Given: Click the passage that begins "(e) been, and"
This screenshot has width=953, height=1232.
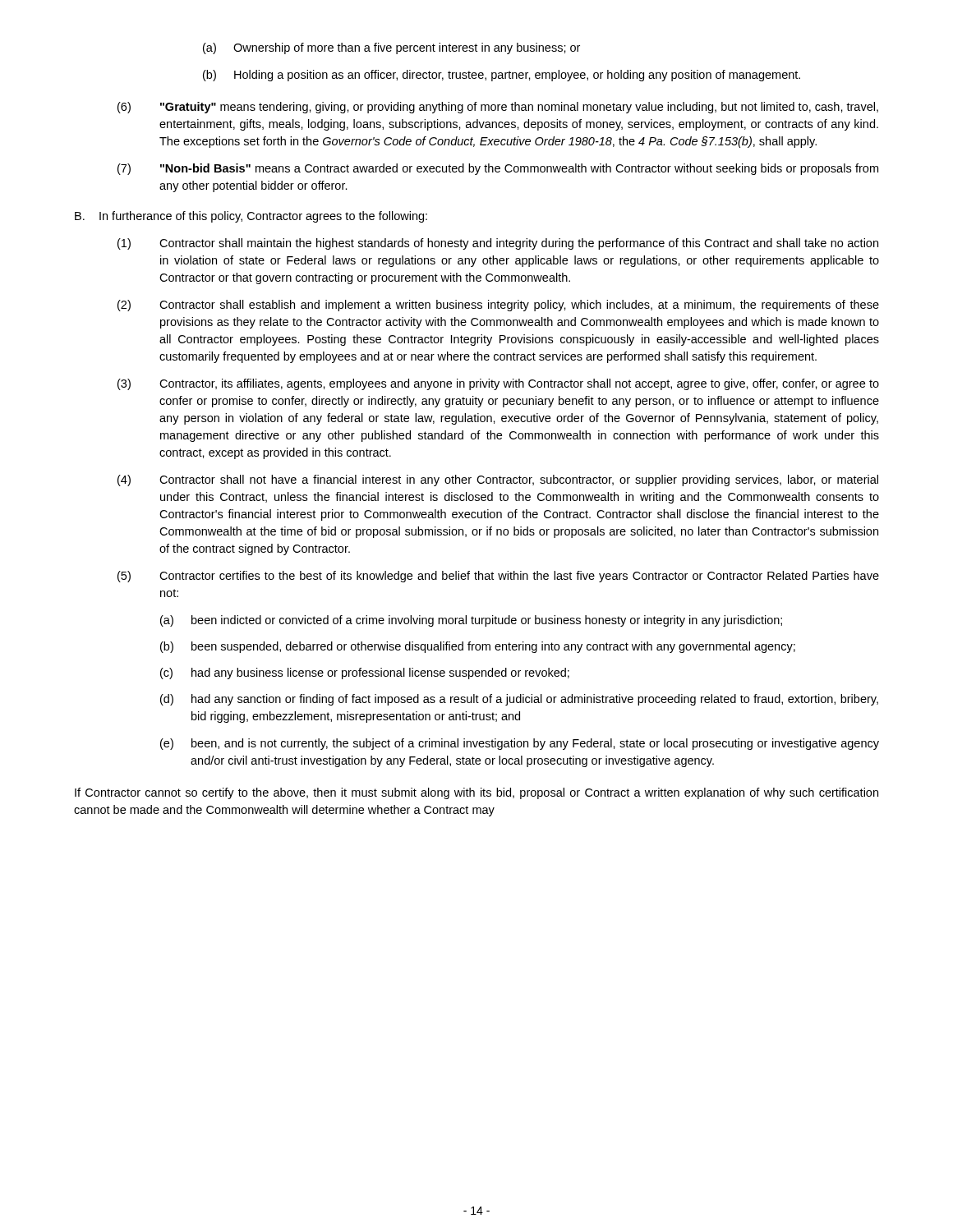Looking at the screenshot, I should pyautogui.click(x=519, y=752).
